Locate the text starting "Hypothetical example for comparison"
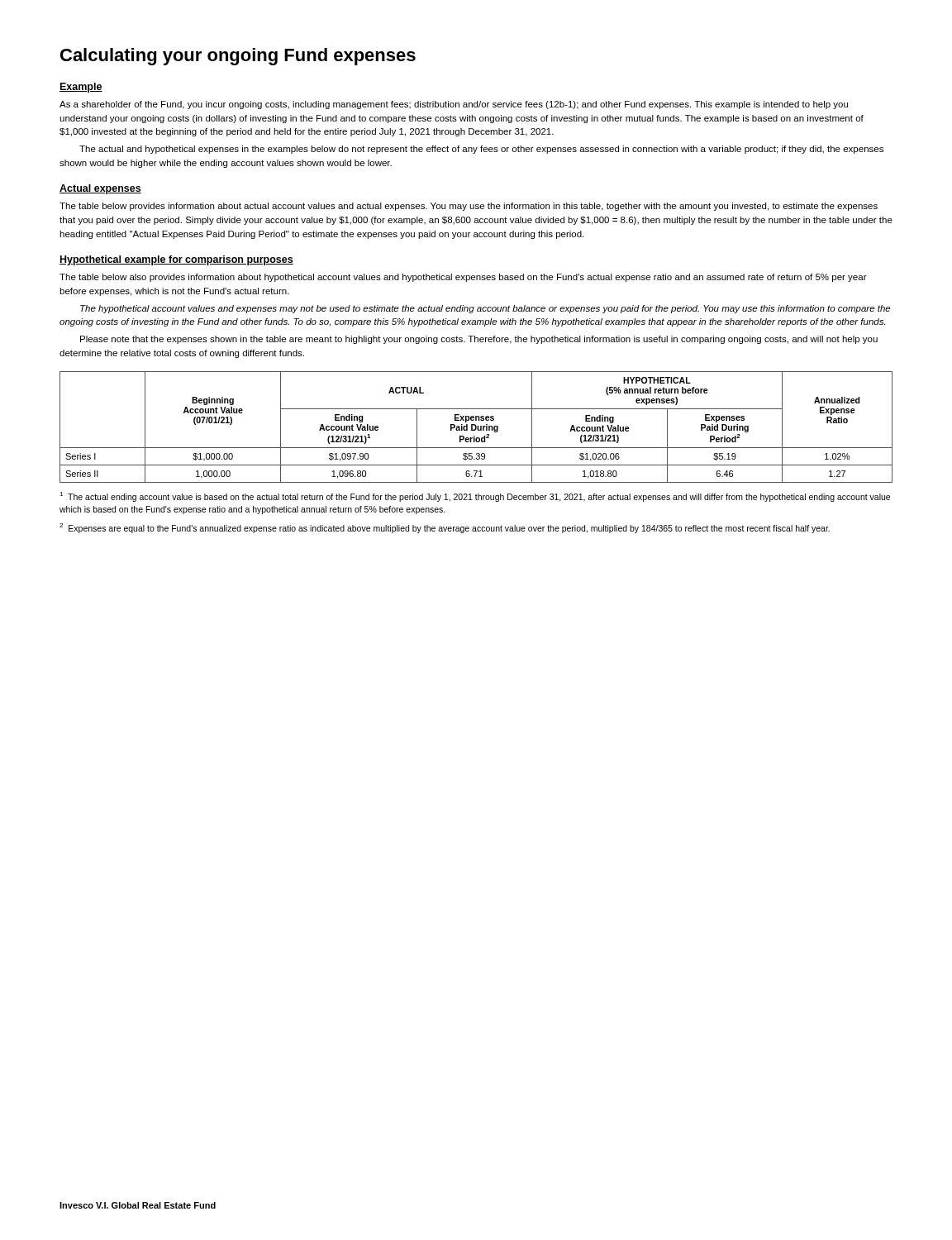Image resolution: width=952 pixels, height=1240 pixels. click(x=176, y=260)
